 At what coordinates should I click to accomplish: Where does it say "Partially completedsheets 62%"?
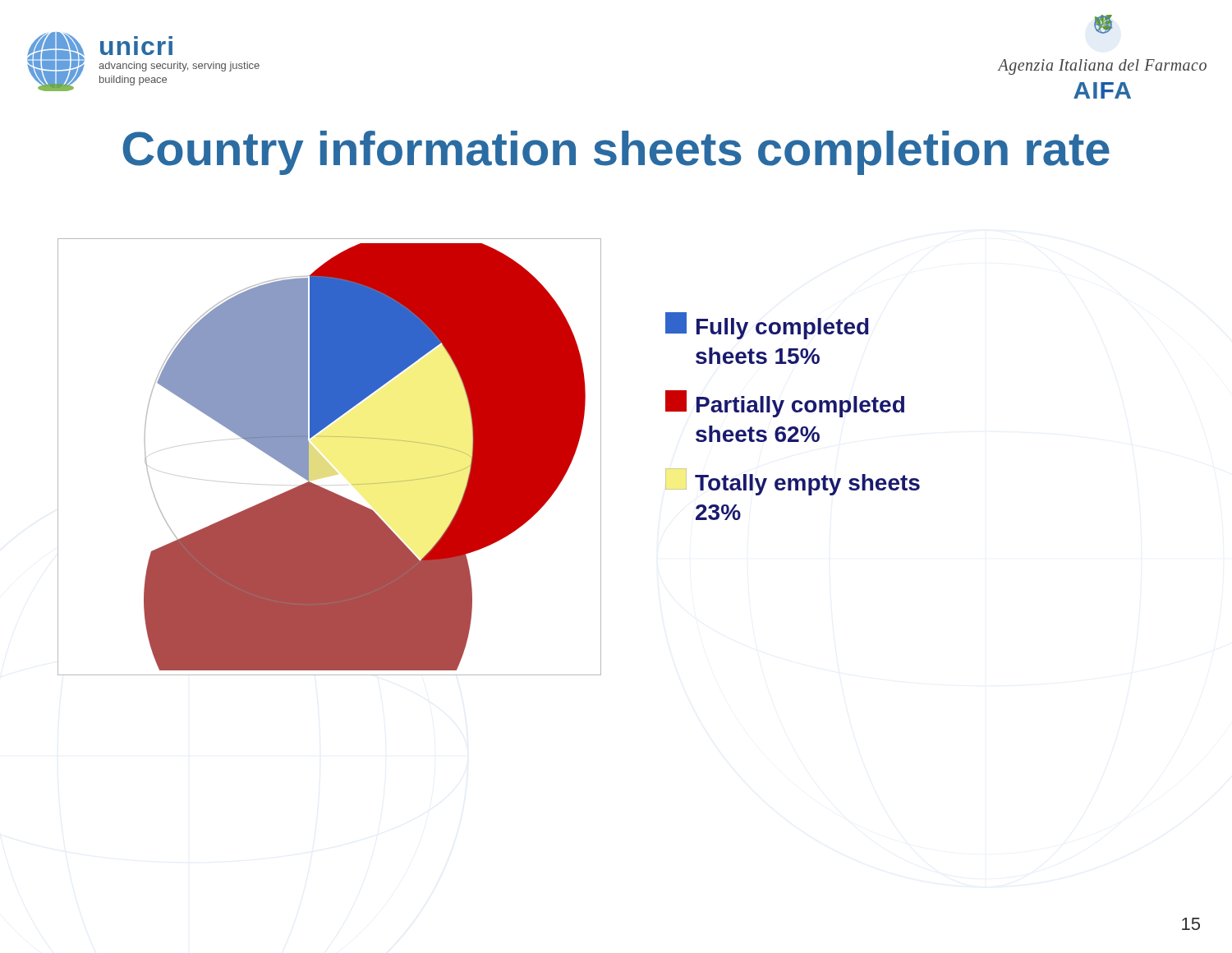[x=786, y=420]
